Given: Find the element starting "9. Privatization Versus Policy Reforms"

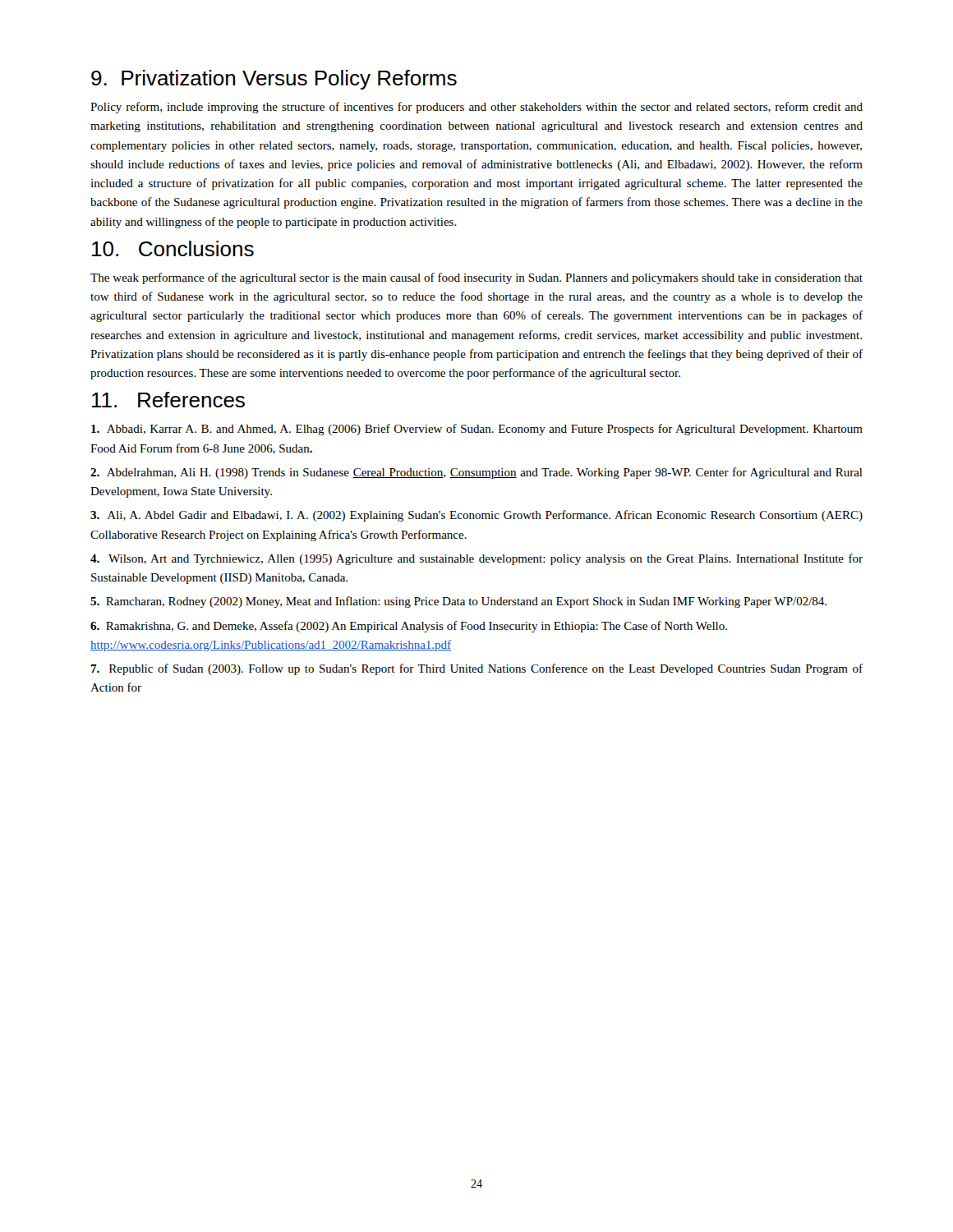Looking at the screenshot, I should 274,80.
